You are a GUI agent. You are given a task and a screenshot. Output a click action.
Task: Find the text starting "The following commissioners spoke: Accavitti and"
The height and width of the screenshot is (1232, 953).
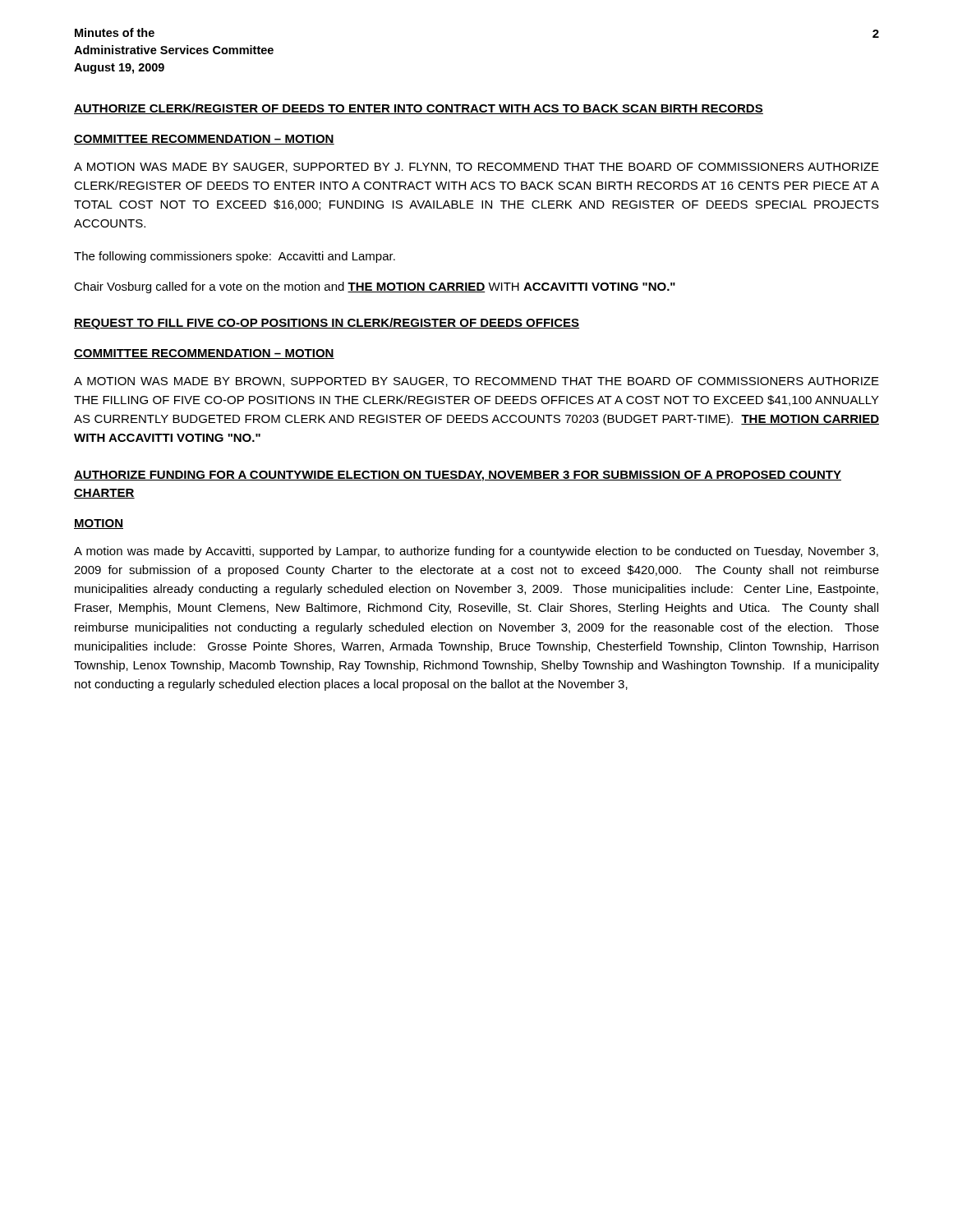(x=235, y=257)
